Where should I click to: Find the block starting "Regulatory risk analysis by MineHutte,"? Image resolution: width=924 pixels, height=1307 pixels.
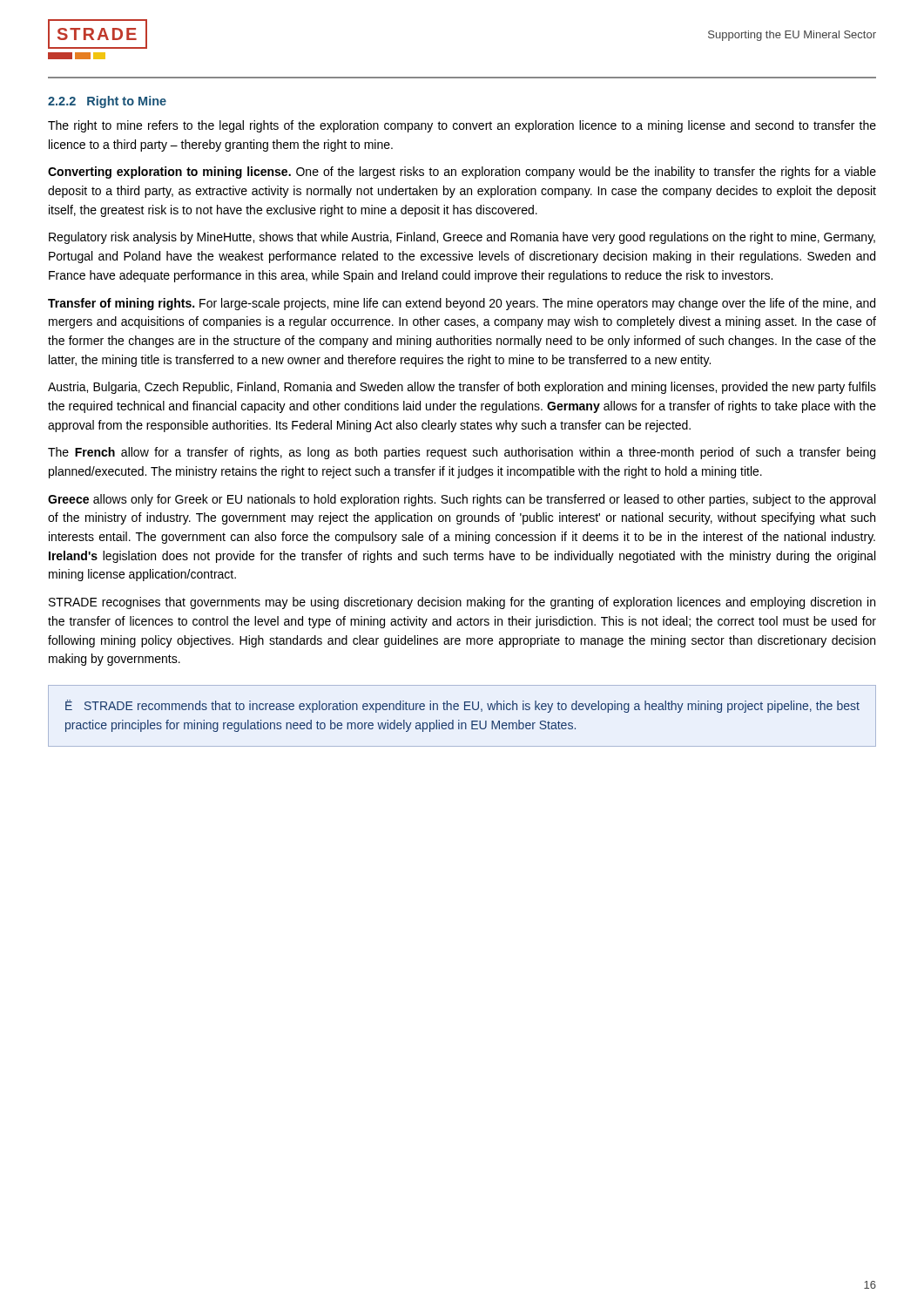tap(462, 256)
